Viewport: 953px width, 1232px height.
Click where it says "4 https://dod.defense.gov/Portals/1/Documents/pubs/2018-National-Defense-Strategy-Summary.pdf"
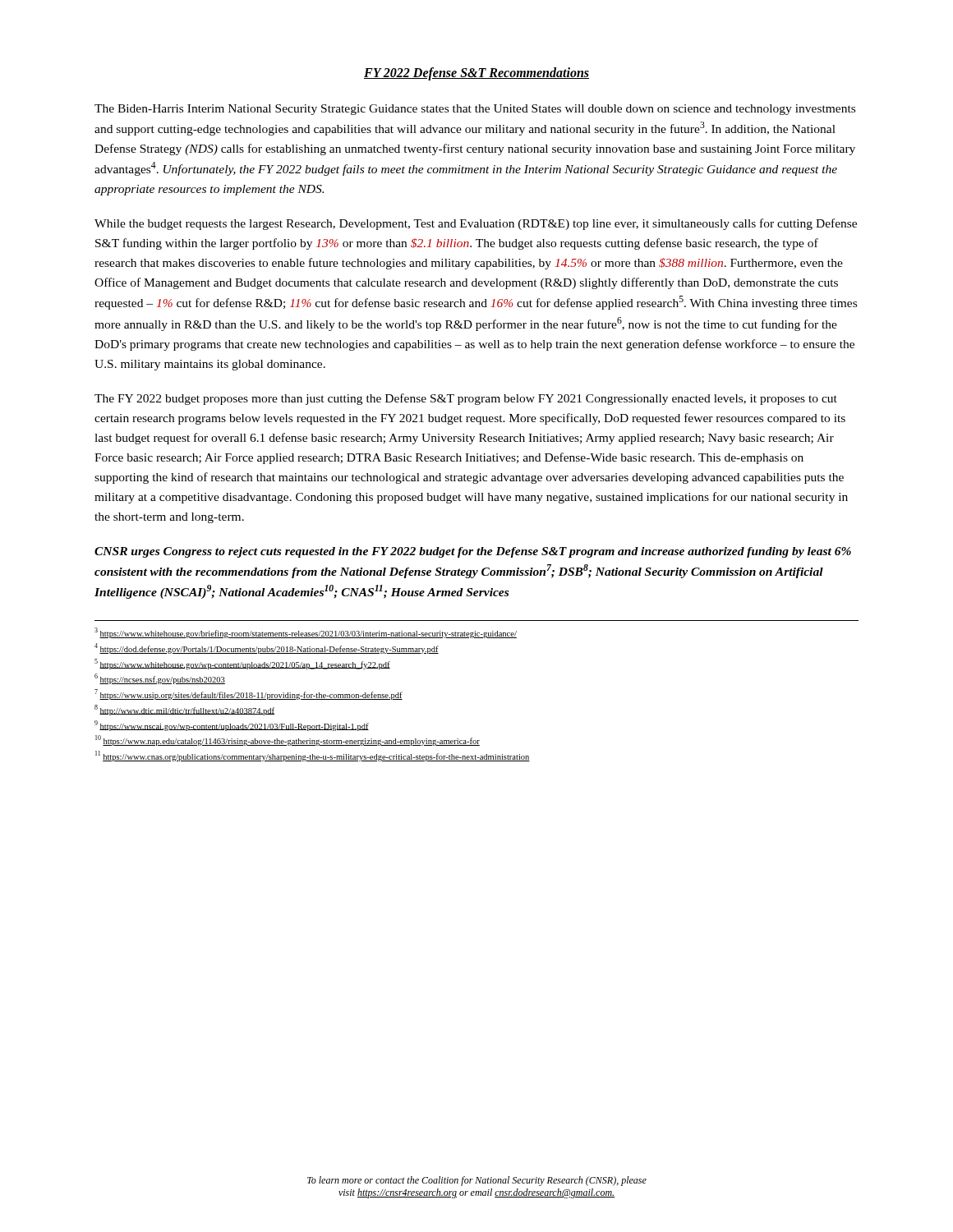coord(266,648)
